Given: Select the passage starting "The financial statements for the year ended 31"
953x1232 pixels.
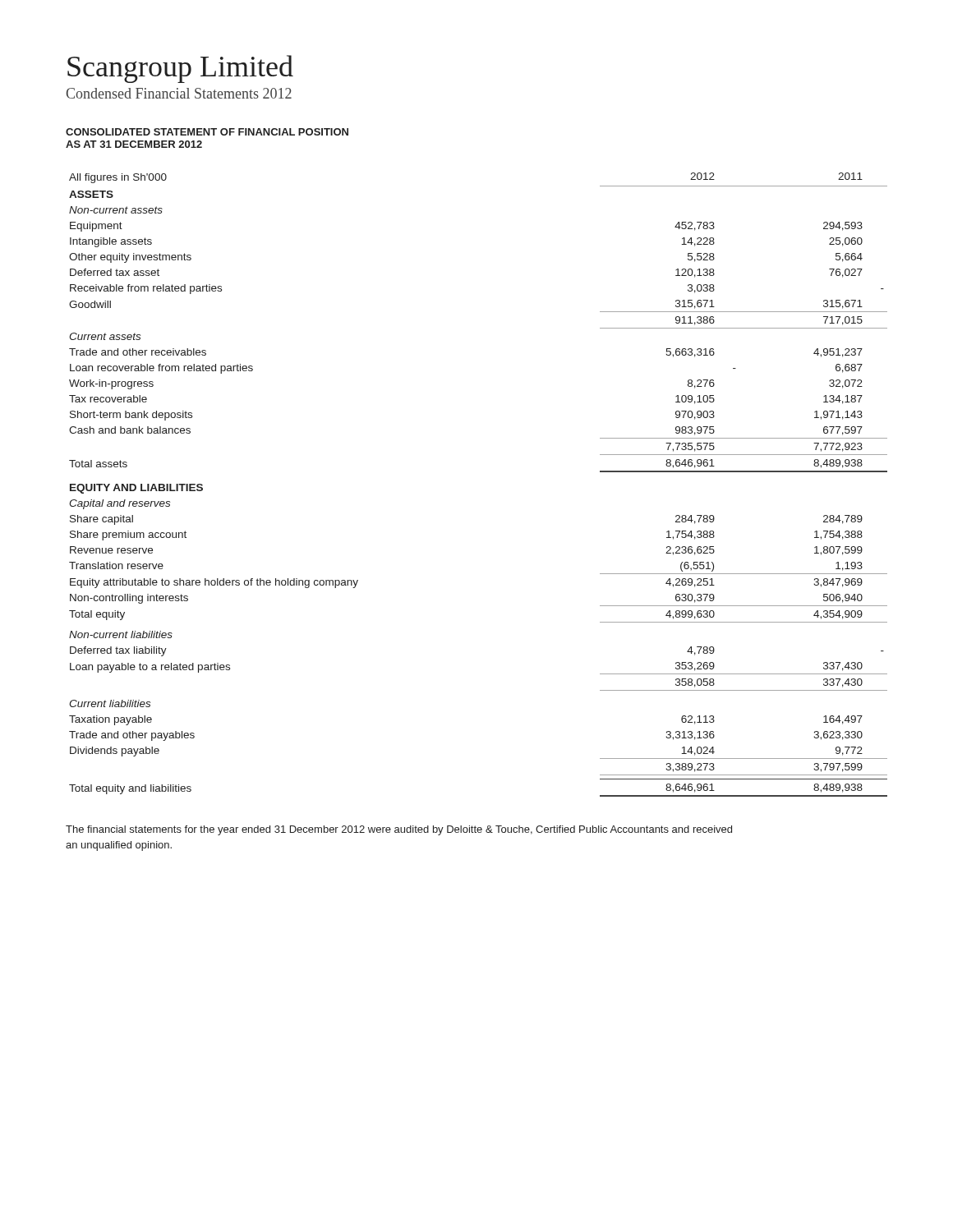Looking at the screenshot, I should 399,837.
